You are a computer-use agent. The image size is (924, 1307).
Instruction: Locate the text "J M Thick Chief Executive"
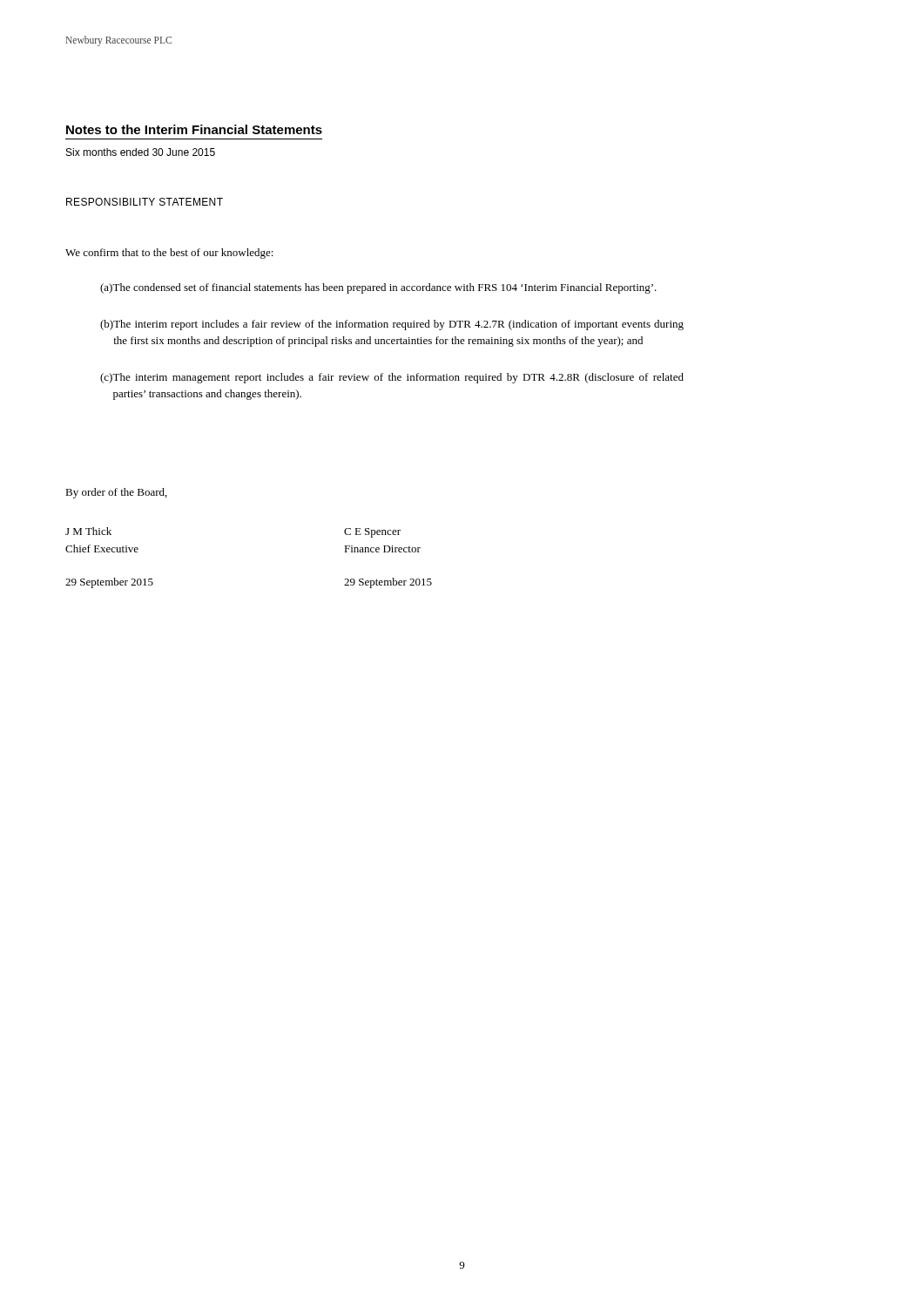click(x=102, y=540)
